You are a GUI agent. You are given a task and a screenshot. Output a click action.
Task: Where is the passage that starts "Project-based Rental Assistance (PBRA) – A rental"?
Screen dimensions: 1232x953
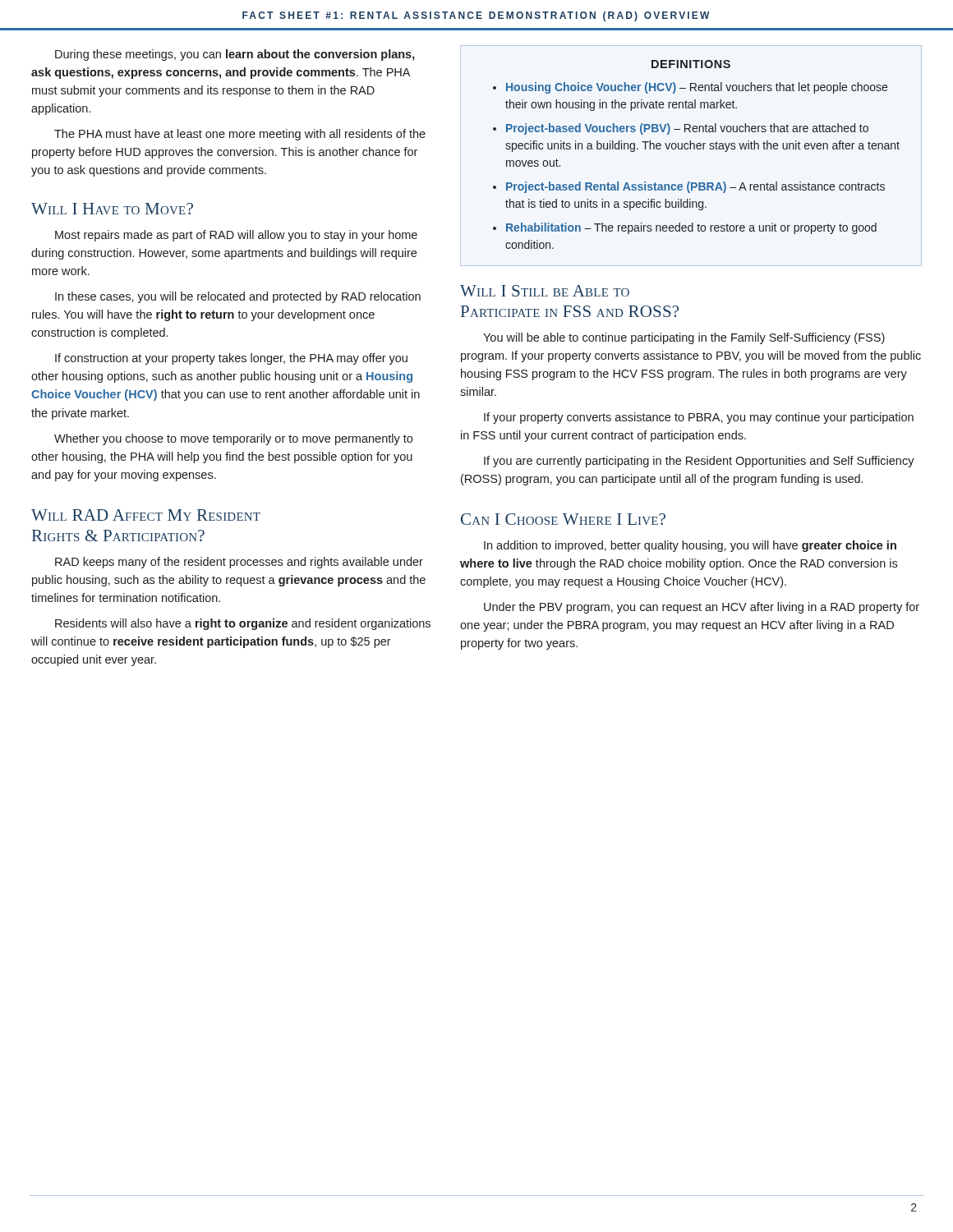[695, 195]
